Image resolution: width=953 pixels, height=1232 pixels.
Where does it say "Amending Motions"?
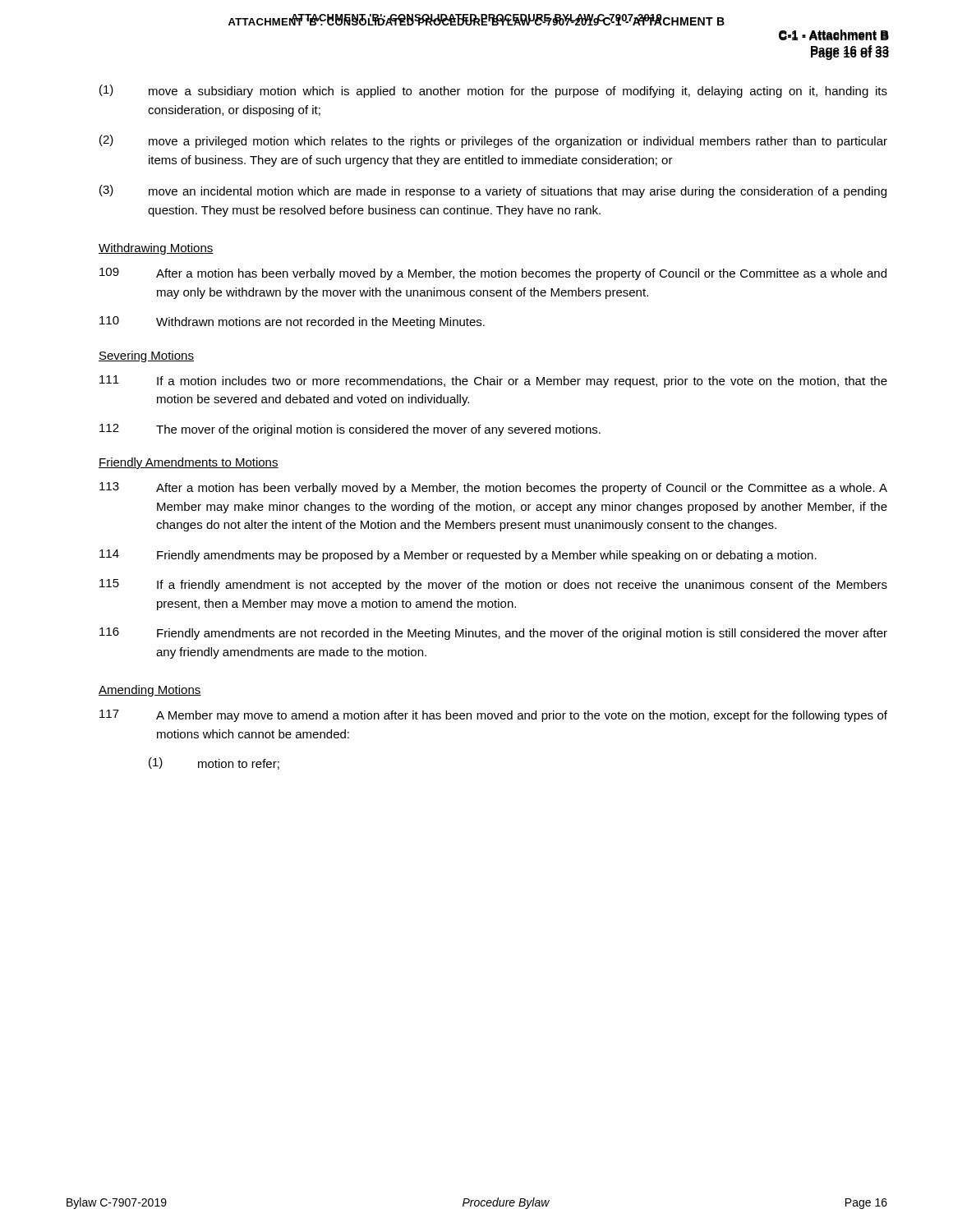pyautogui.click(x=150, y=689)
